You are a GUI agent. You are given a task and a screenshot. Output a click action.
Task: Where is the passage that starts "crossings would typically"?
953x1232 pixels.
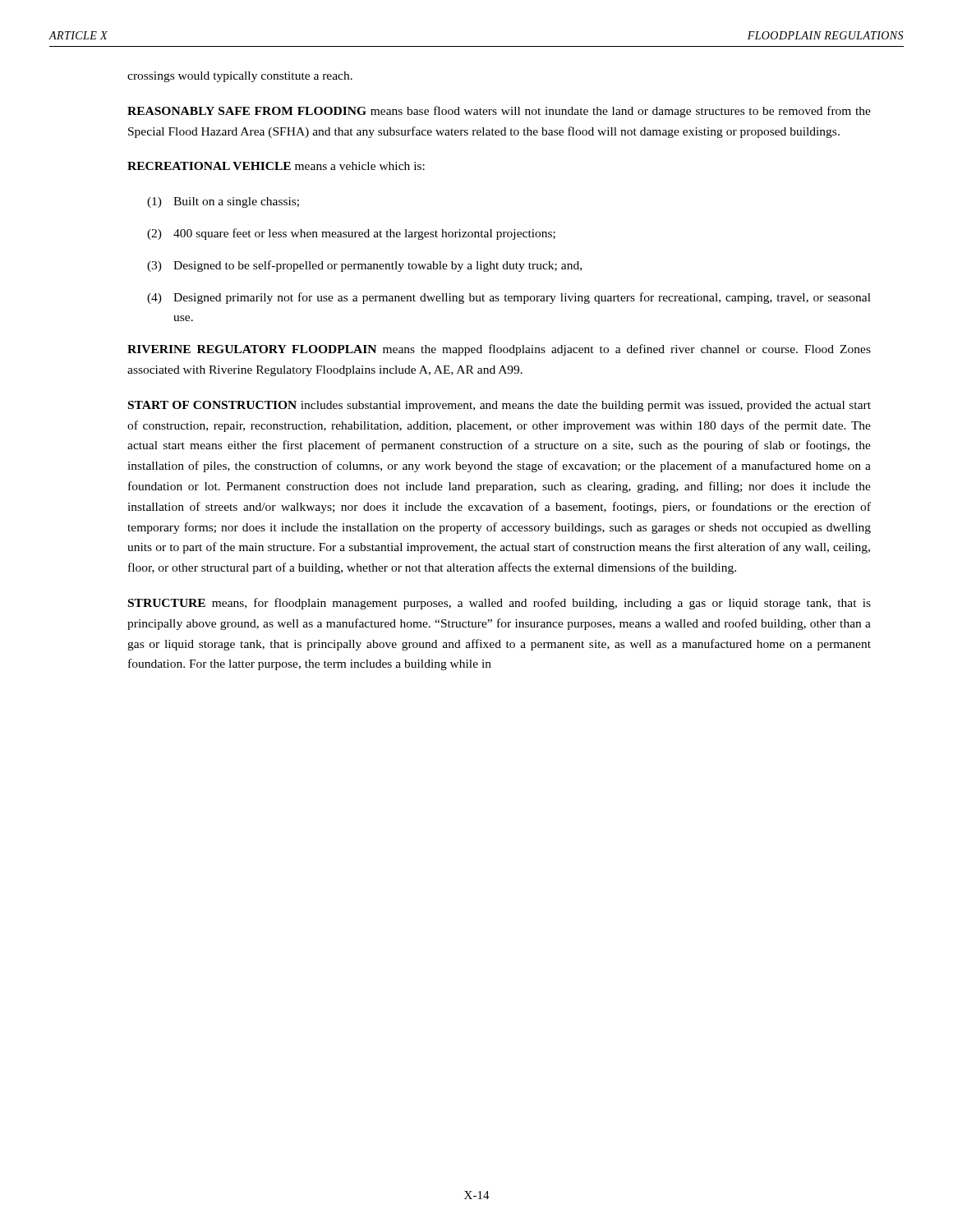(240, 75)
